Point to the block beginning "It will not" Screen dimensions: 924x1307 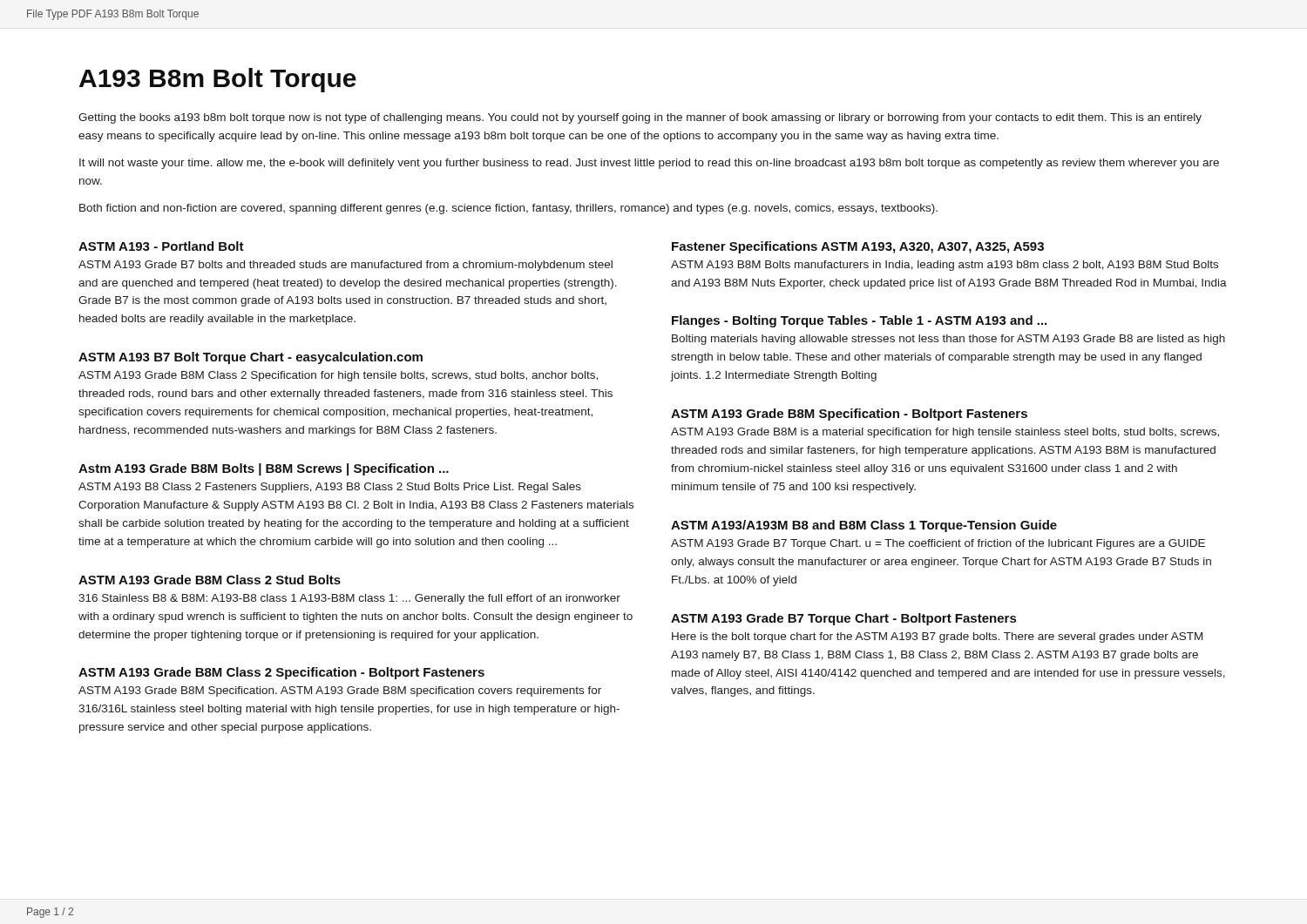pos(649,171)
